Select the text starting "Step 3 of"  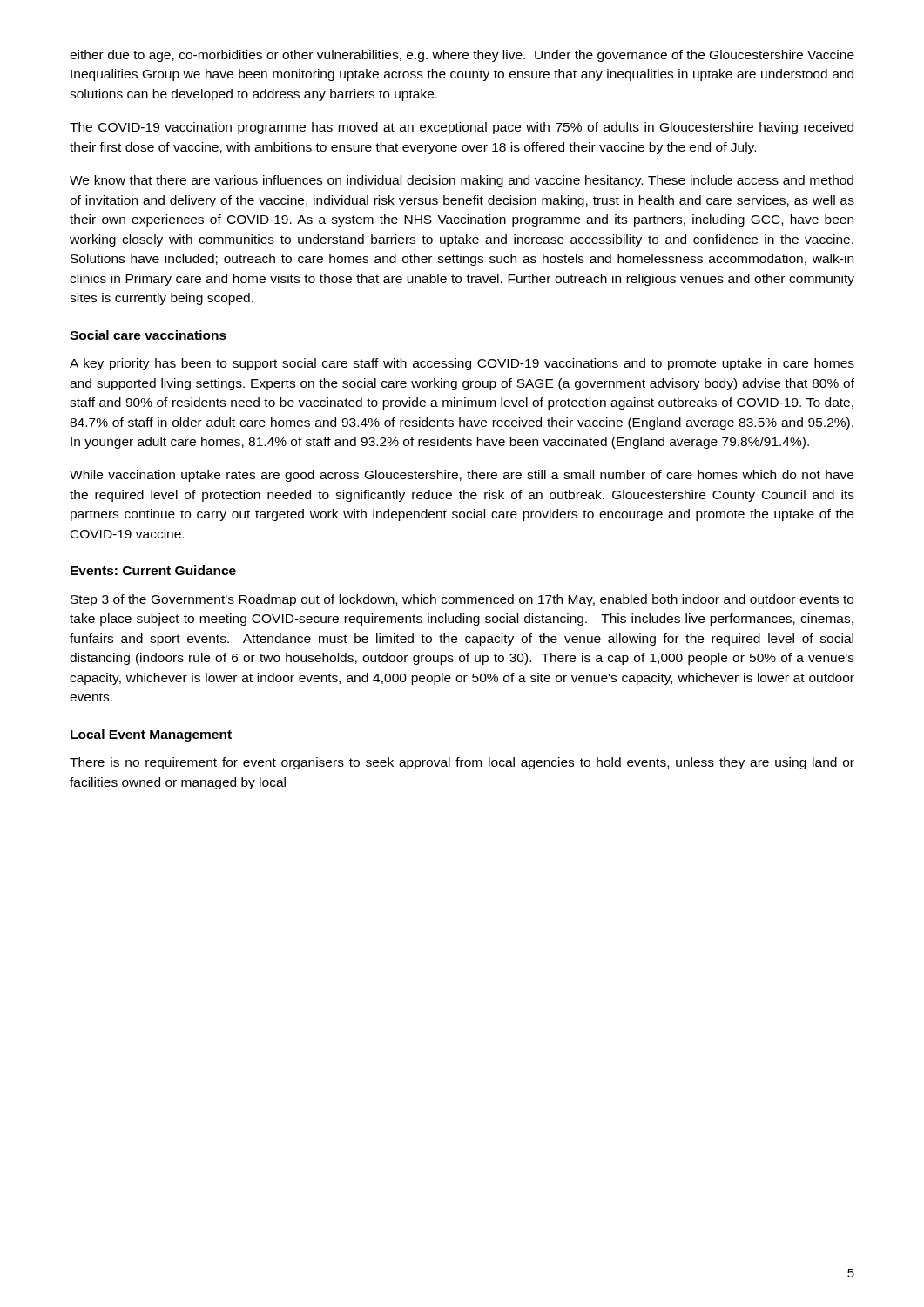pos(462,648)
